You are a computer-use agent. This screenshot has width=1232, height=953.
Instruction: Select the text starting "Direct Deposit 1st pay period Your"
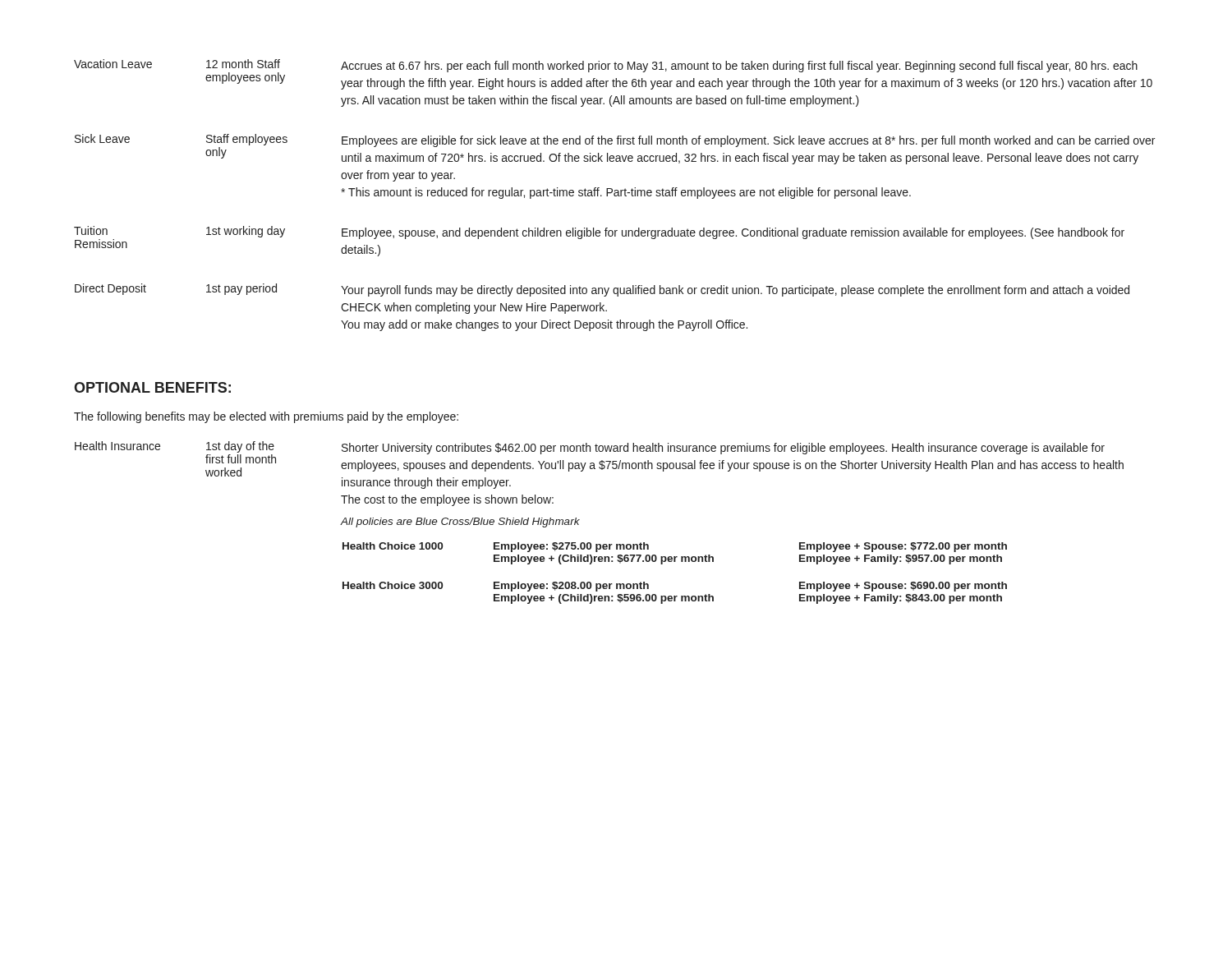tap(616, 308)
